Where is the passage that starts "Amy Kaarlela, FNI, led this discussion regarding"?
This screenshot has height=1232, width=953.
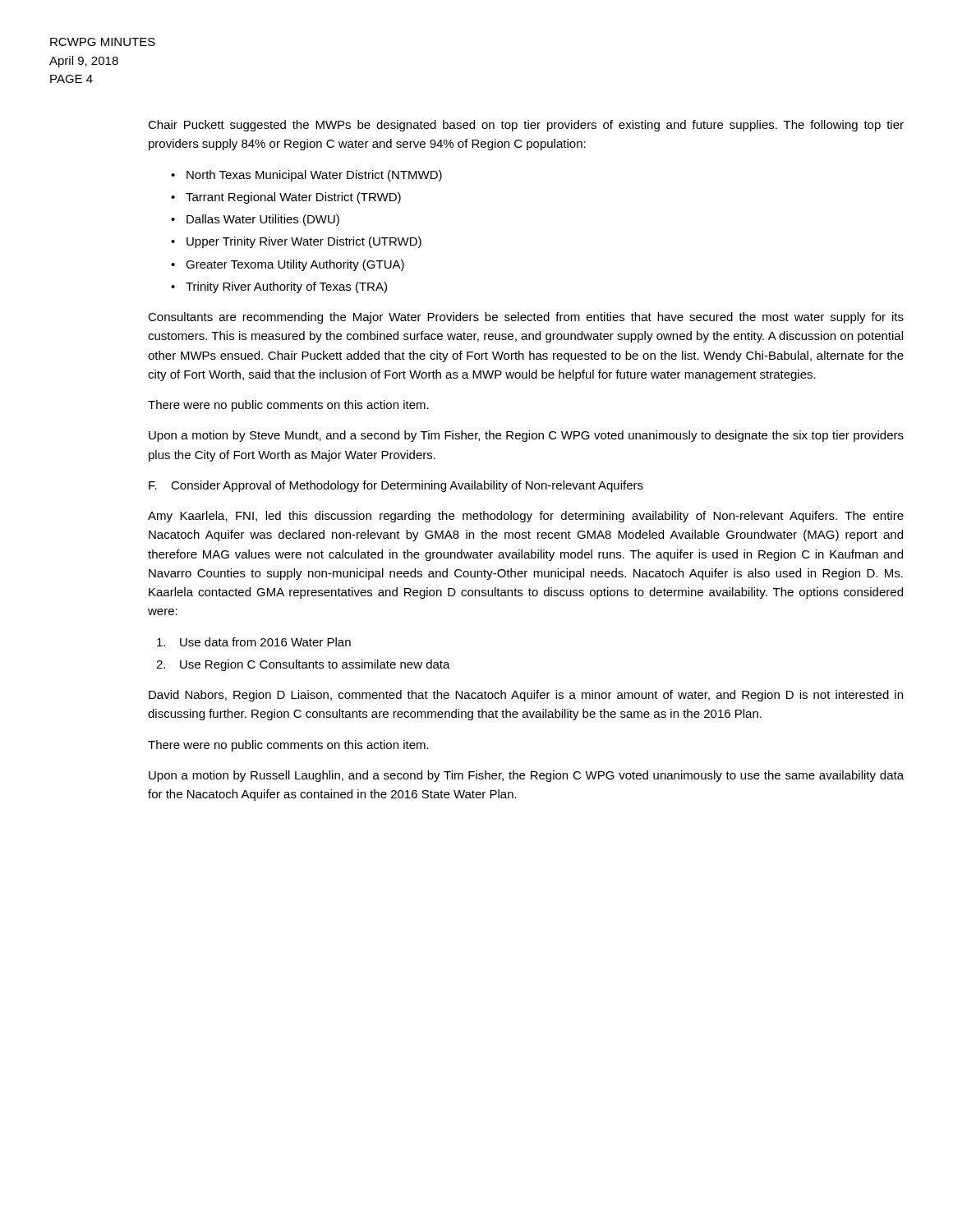tap(526, 563)
